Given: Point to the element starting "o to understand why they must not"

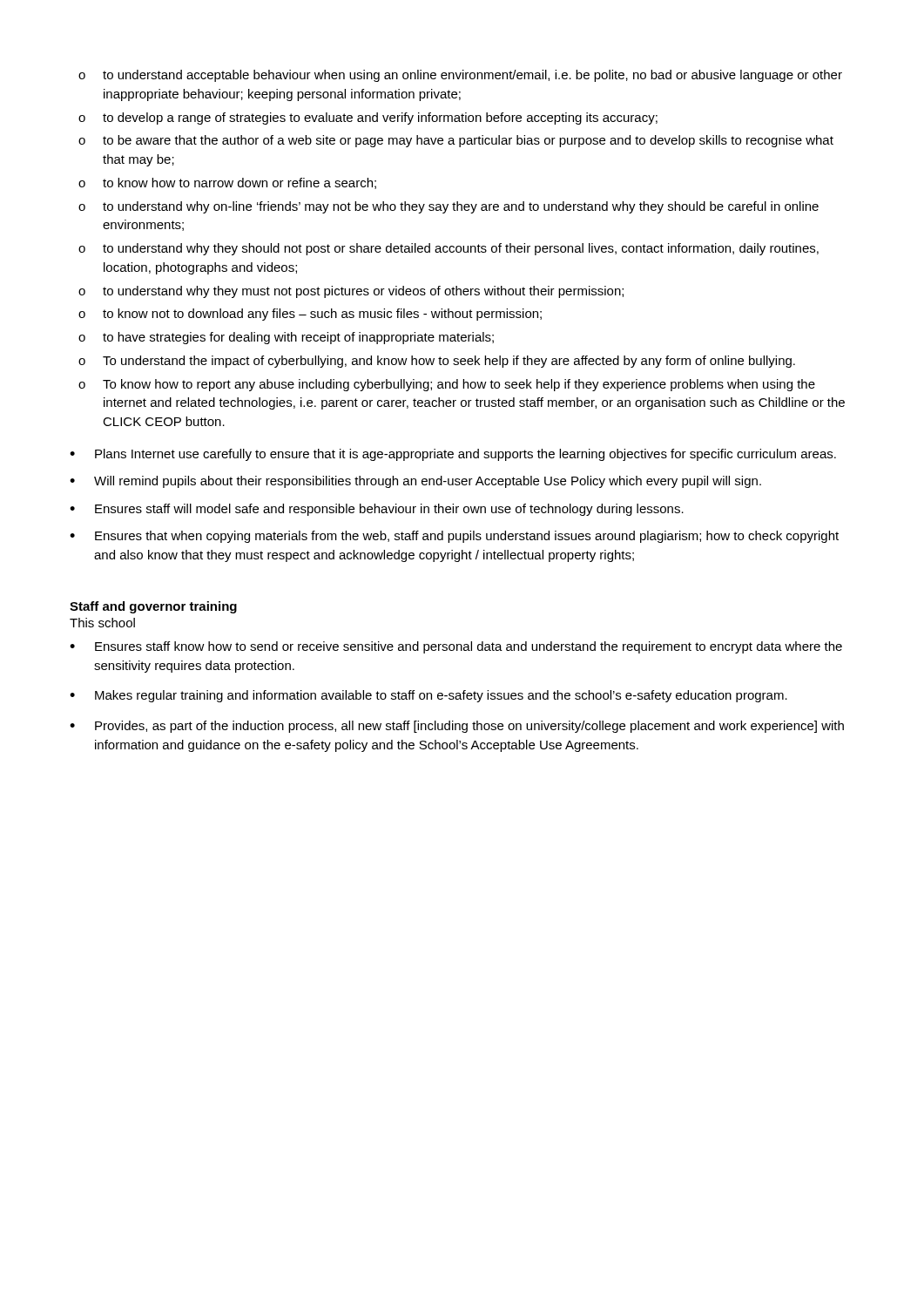Looking at the screenshot, I should (x=352, y=290).
